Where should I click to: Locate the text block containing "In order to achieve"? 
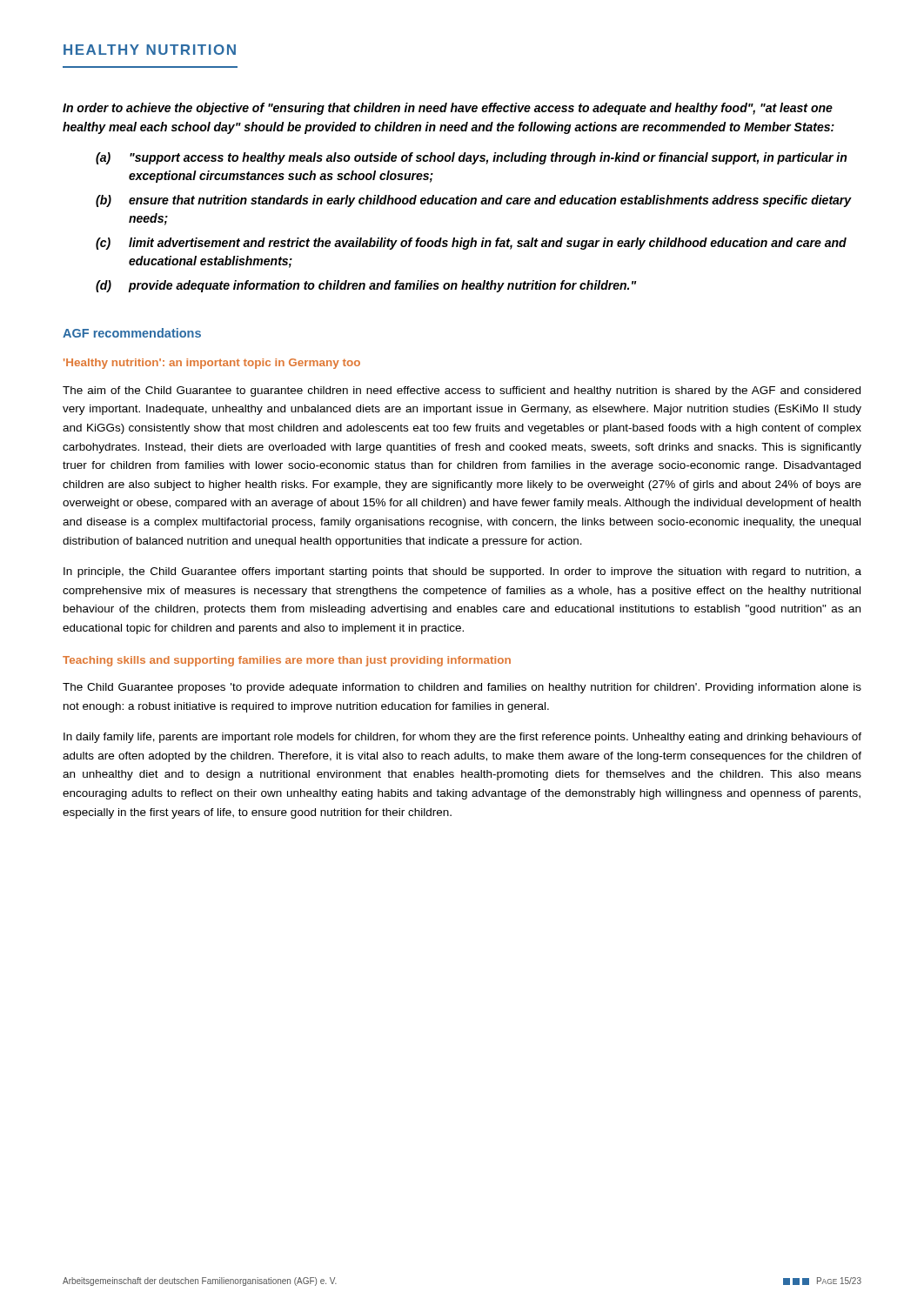[462, 118]
